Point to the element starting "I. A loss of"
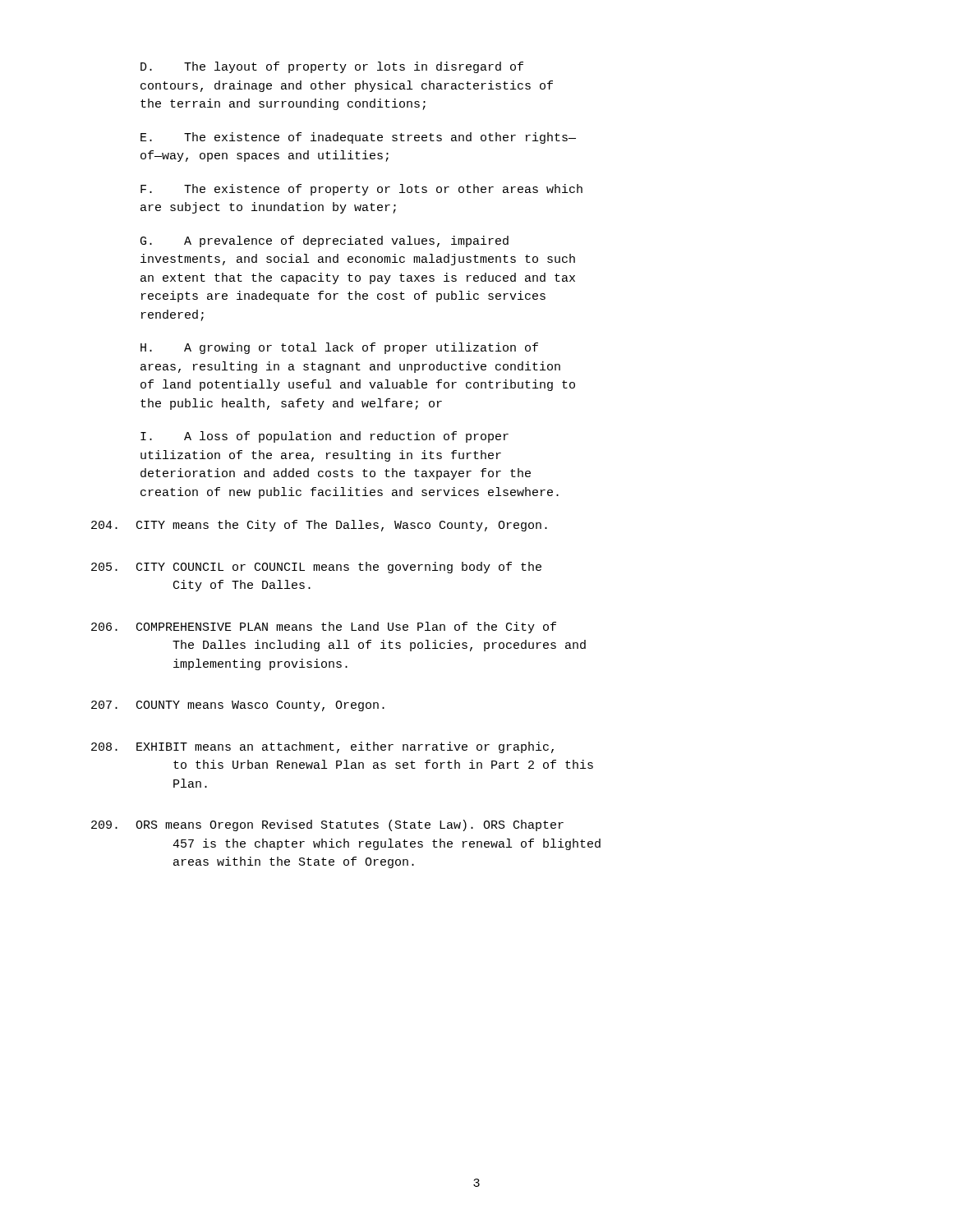 pos(350,465)
